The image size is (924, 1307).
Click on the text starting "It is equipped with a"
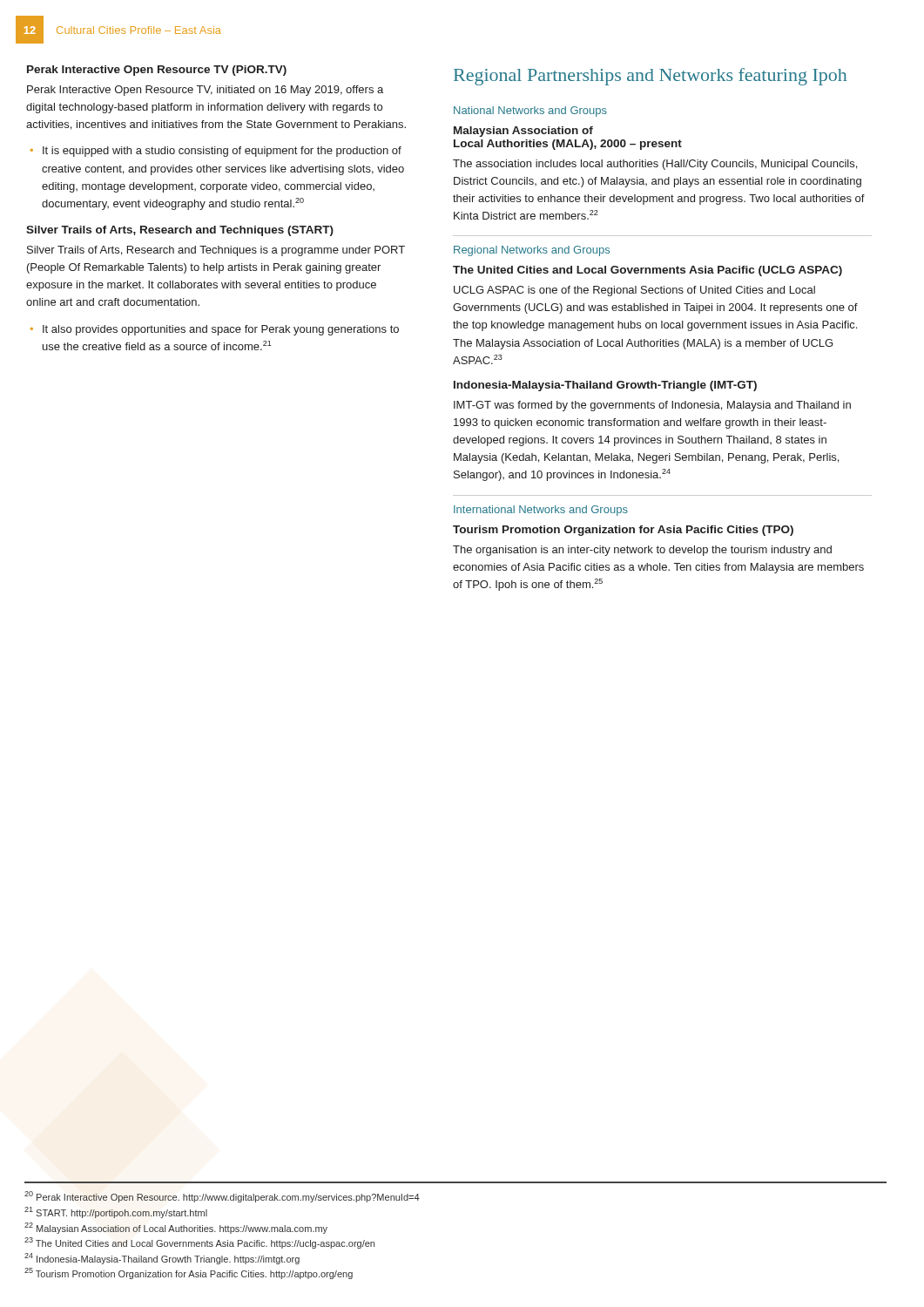tap(218, 177)
